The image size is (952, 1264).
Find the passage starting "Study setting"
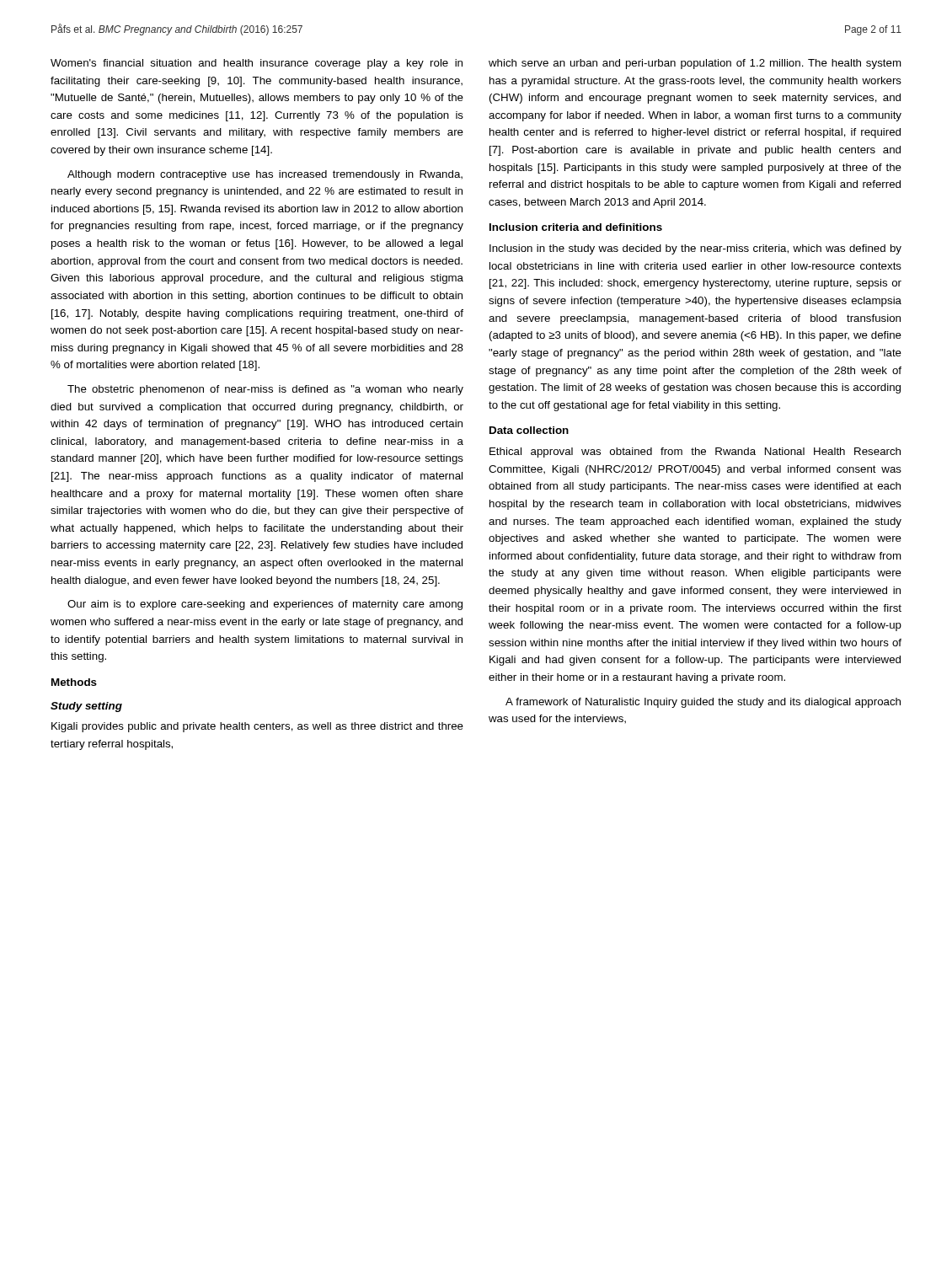tap(86, 706)
